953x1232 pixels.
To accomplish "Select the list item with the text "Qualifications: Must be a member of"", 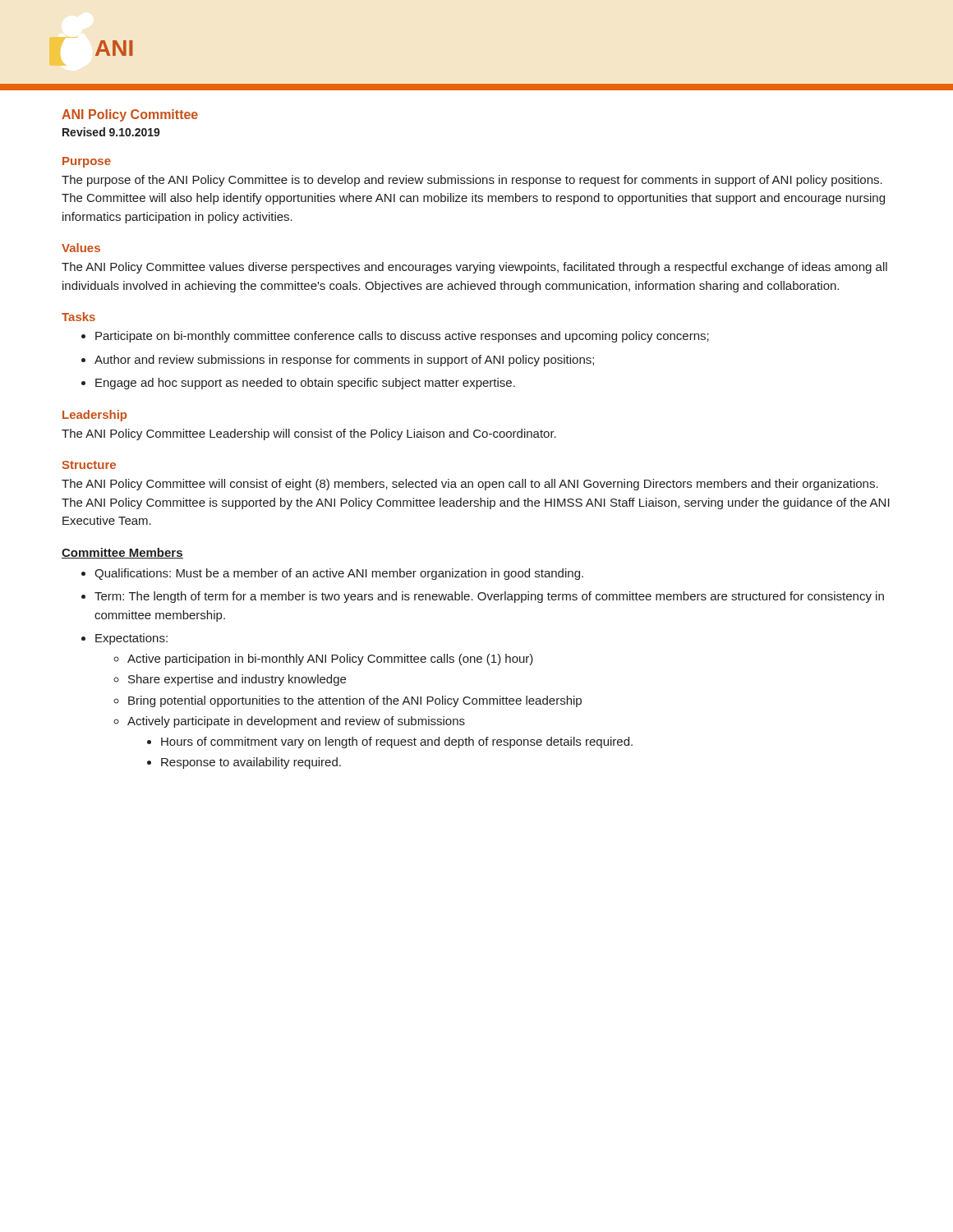I will (339, 573).
